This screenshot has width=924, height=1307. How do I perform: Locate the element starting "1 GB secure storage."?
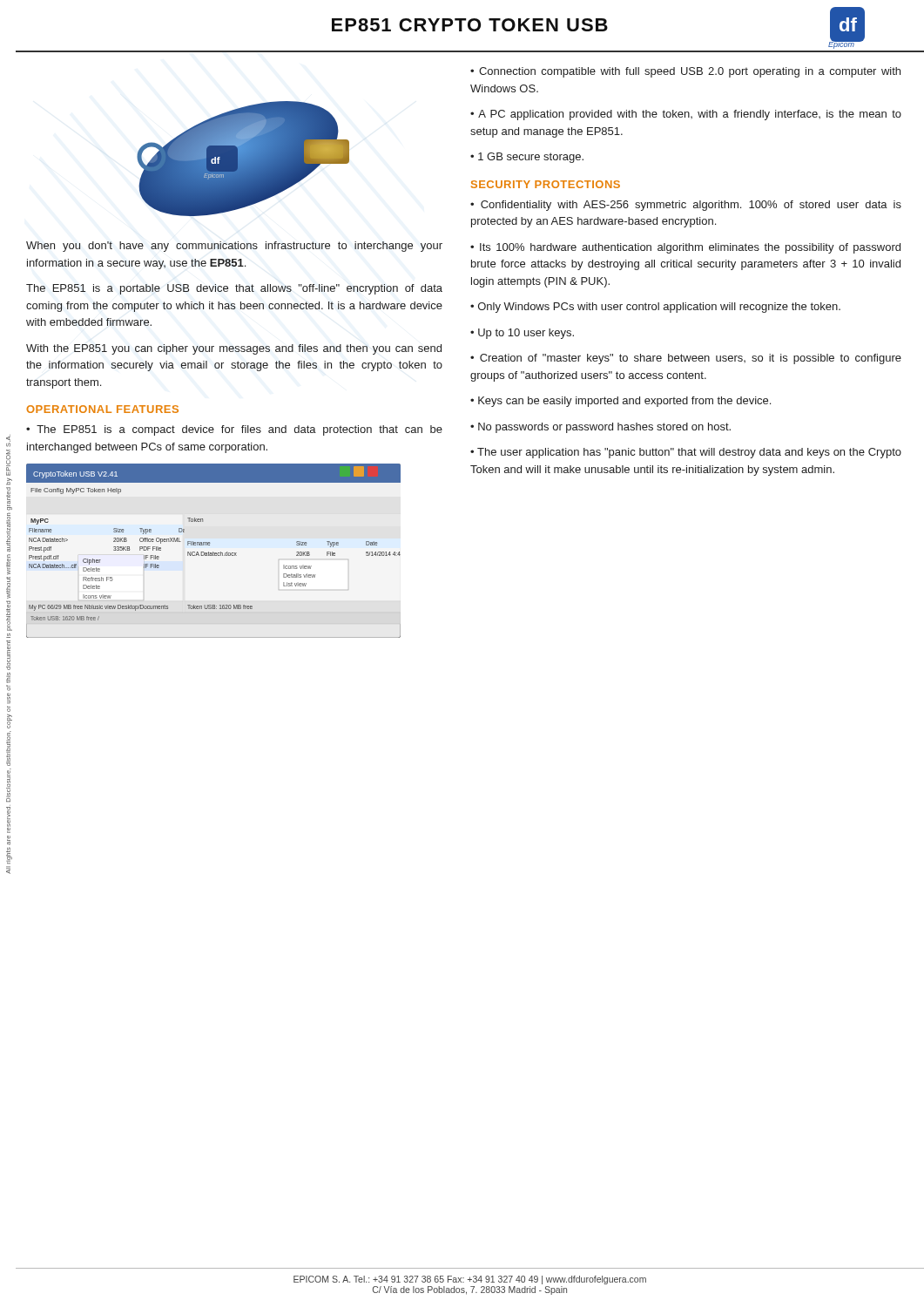531,156
